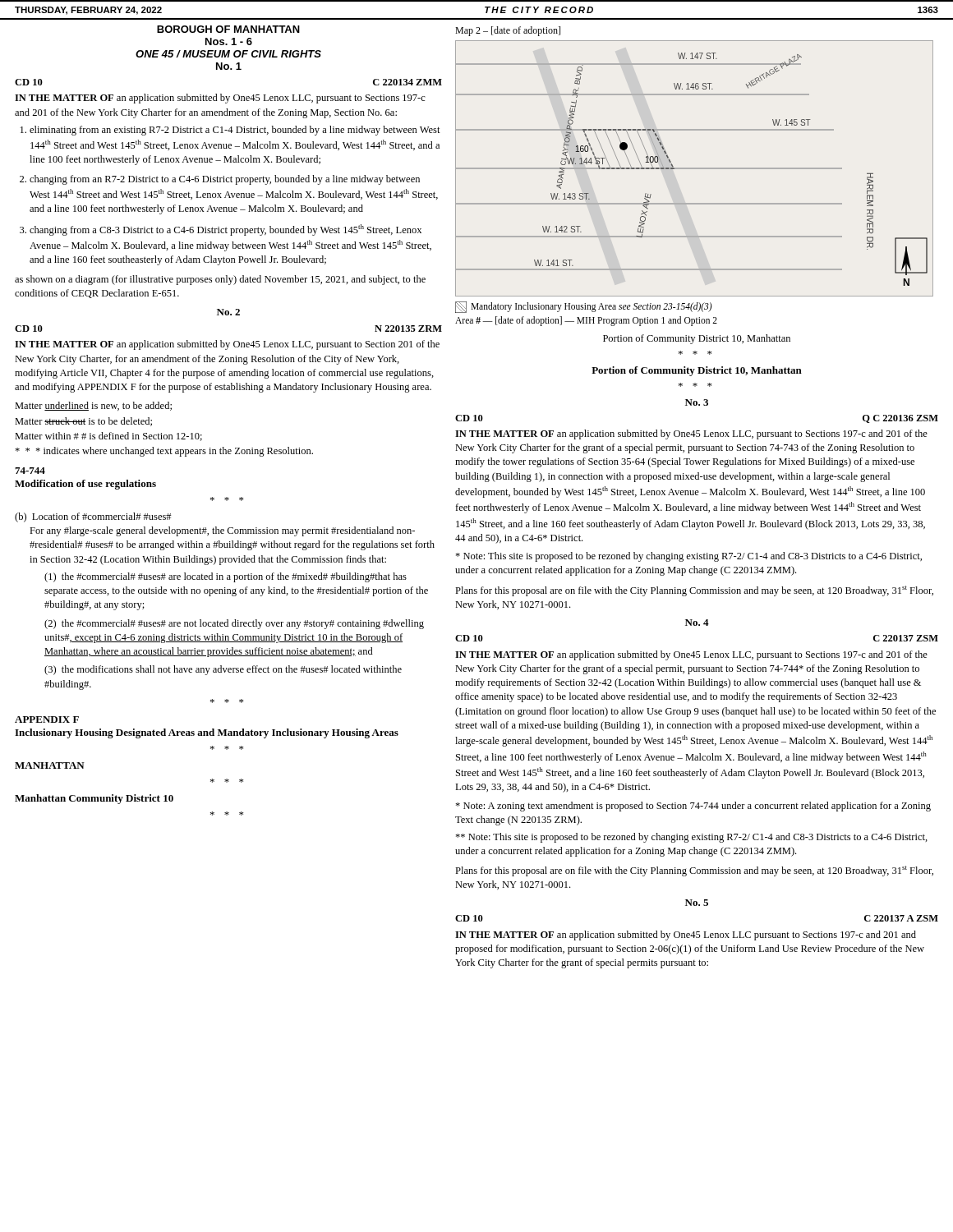Click on the text block starting "No. 3"
The width and height of the screenshot is (953, 1232).
tap(697, 402)
